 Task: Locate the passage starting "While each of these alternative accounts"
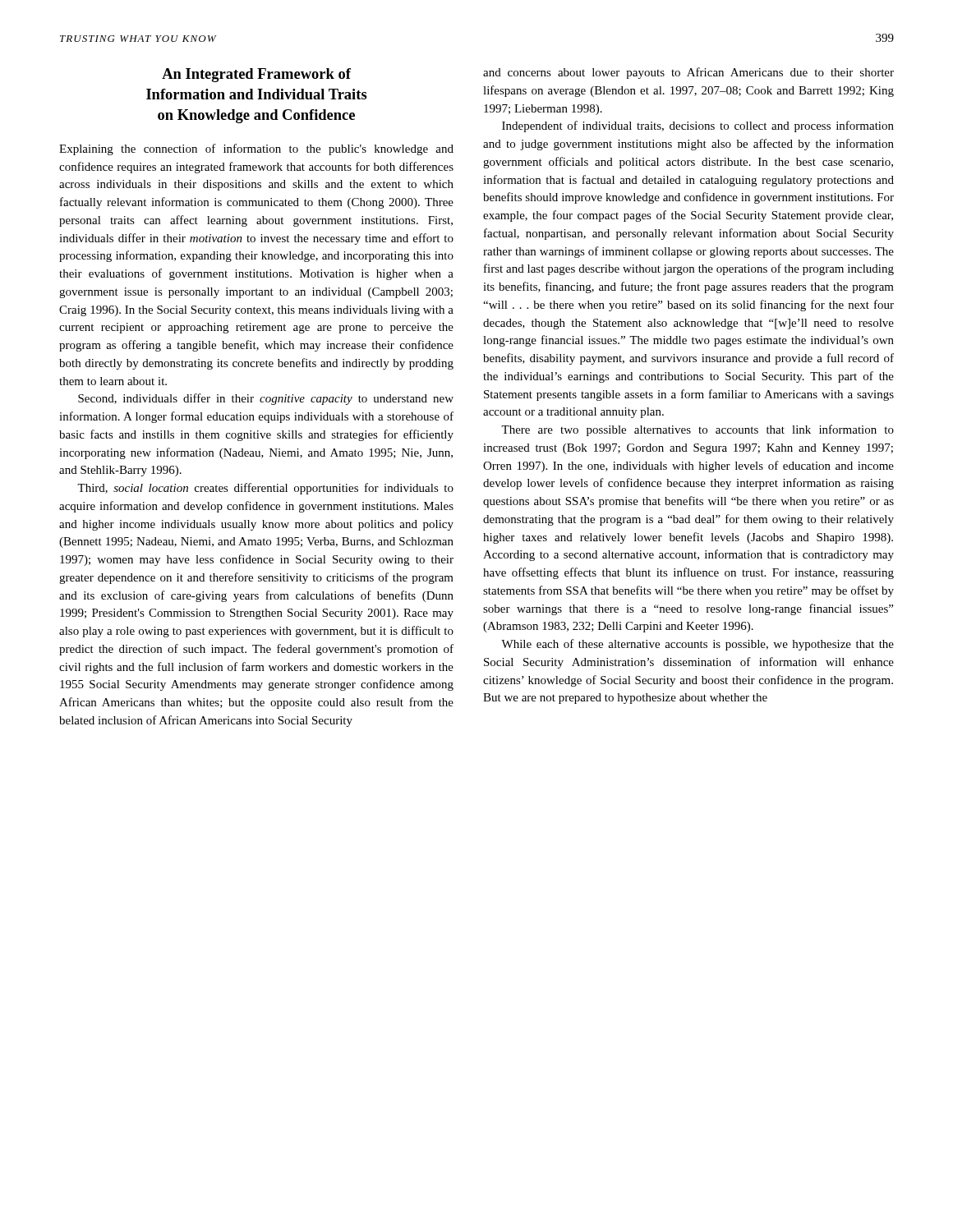(688, 671)
